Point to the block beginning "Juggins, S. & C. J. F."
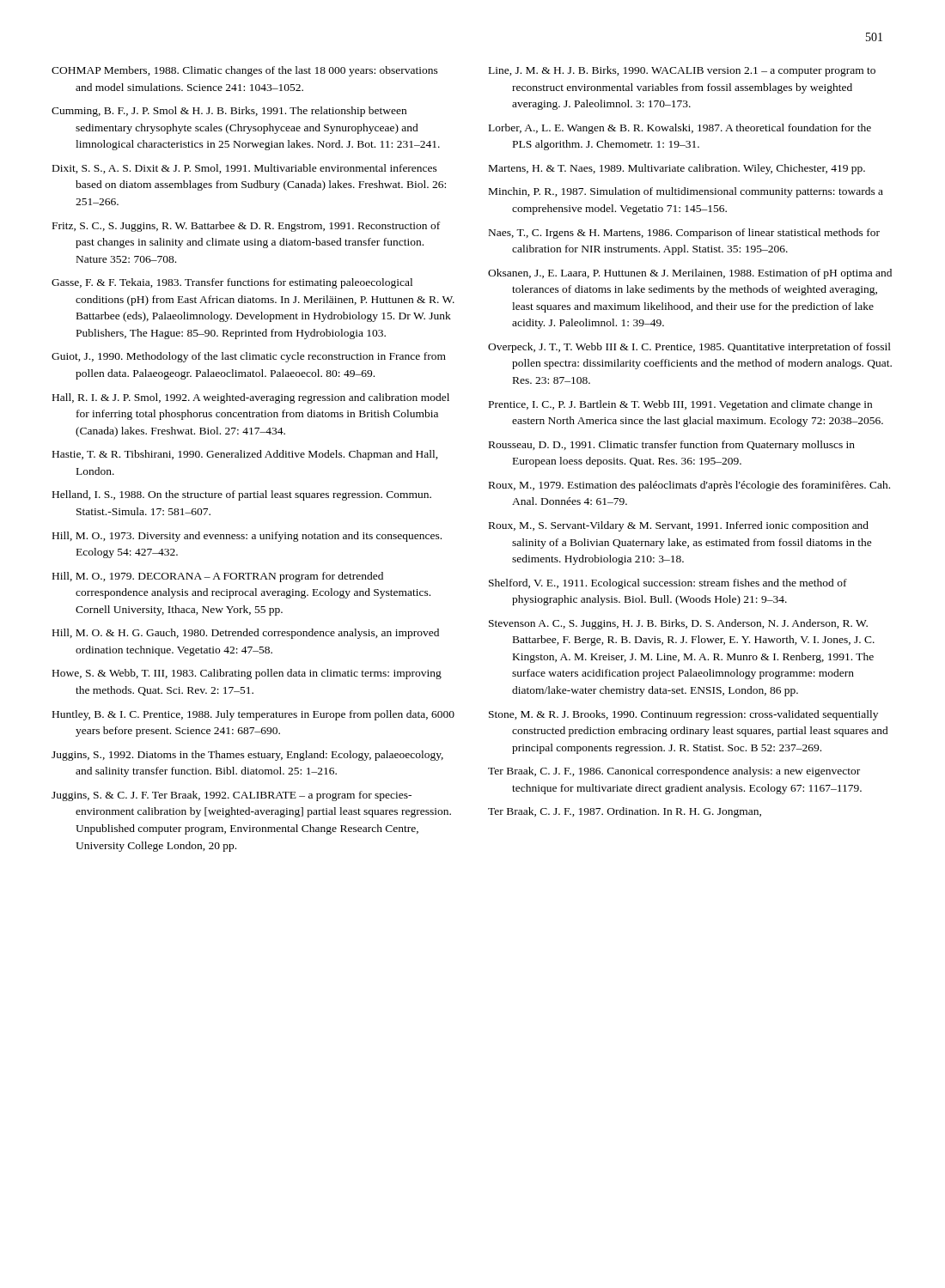The image size is (945, 1288). coord(252,820)
